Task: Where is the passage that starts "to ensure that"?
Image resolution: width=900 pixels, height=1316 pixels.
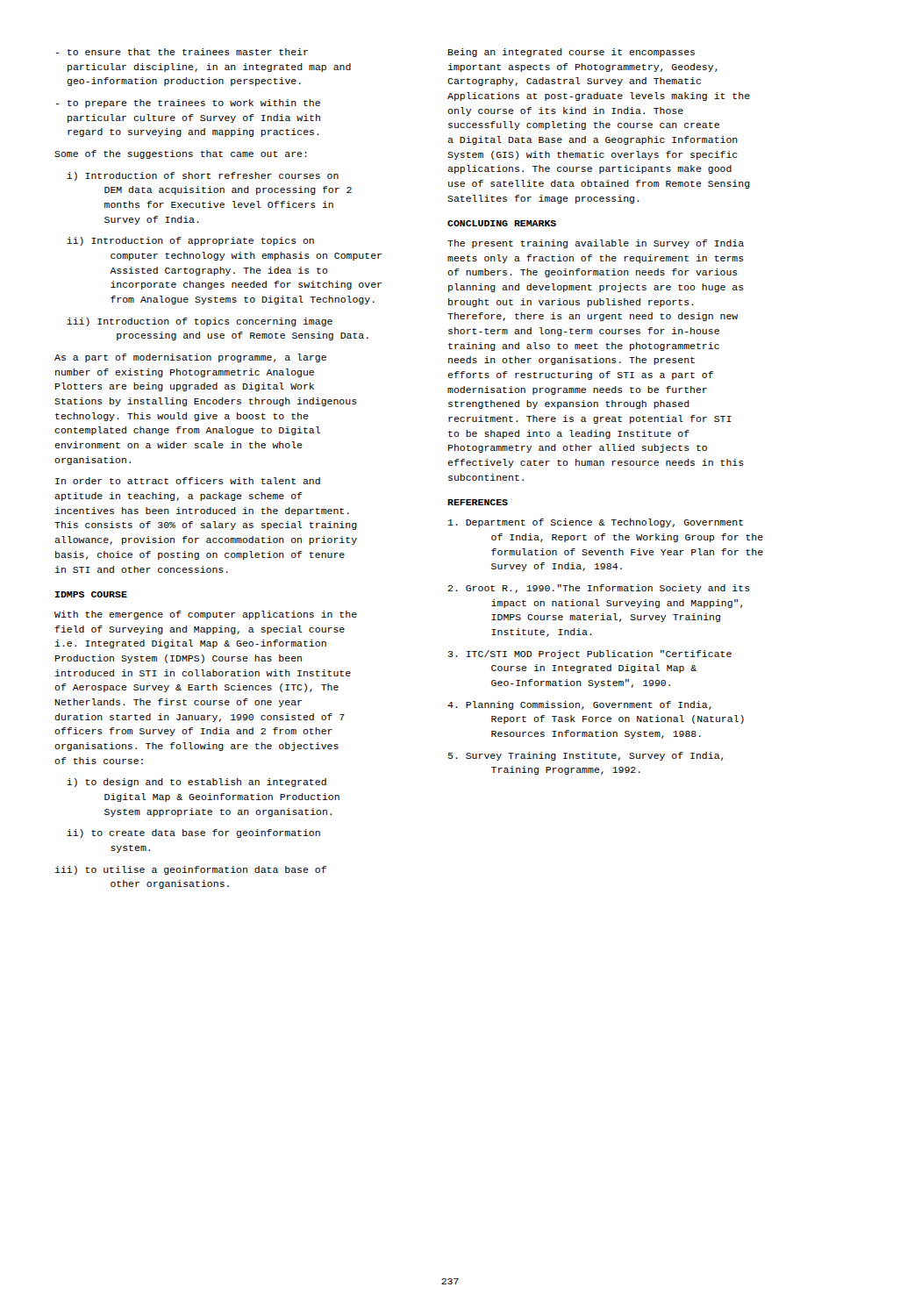Action: tap(203, 67)
